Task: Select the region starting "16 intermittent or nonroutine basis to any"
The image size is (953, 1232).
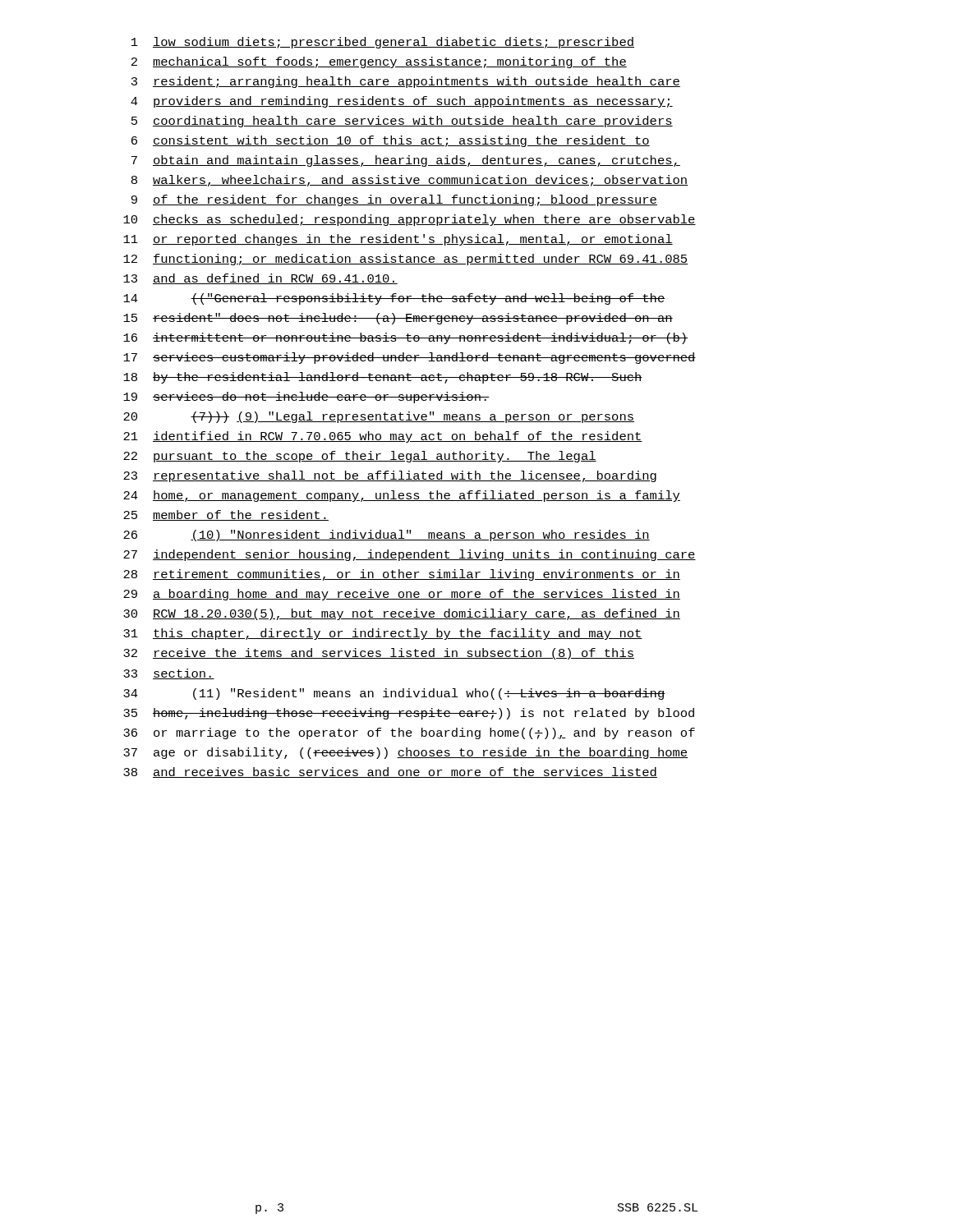Action: [493, 339]
